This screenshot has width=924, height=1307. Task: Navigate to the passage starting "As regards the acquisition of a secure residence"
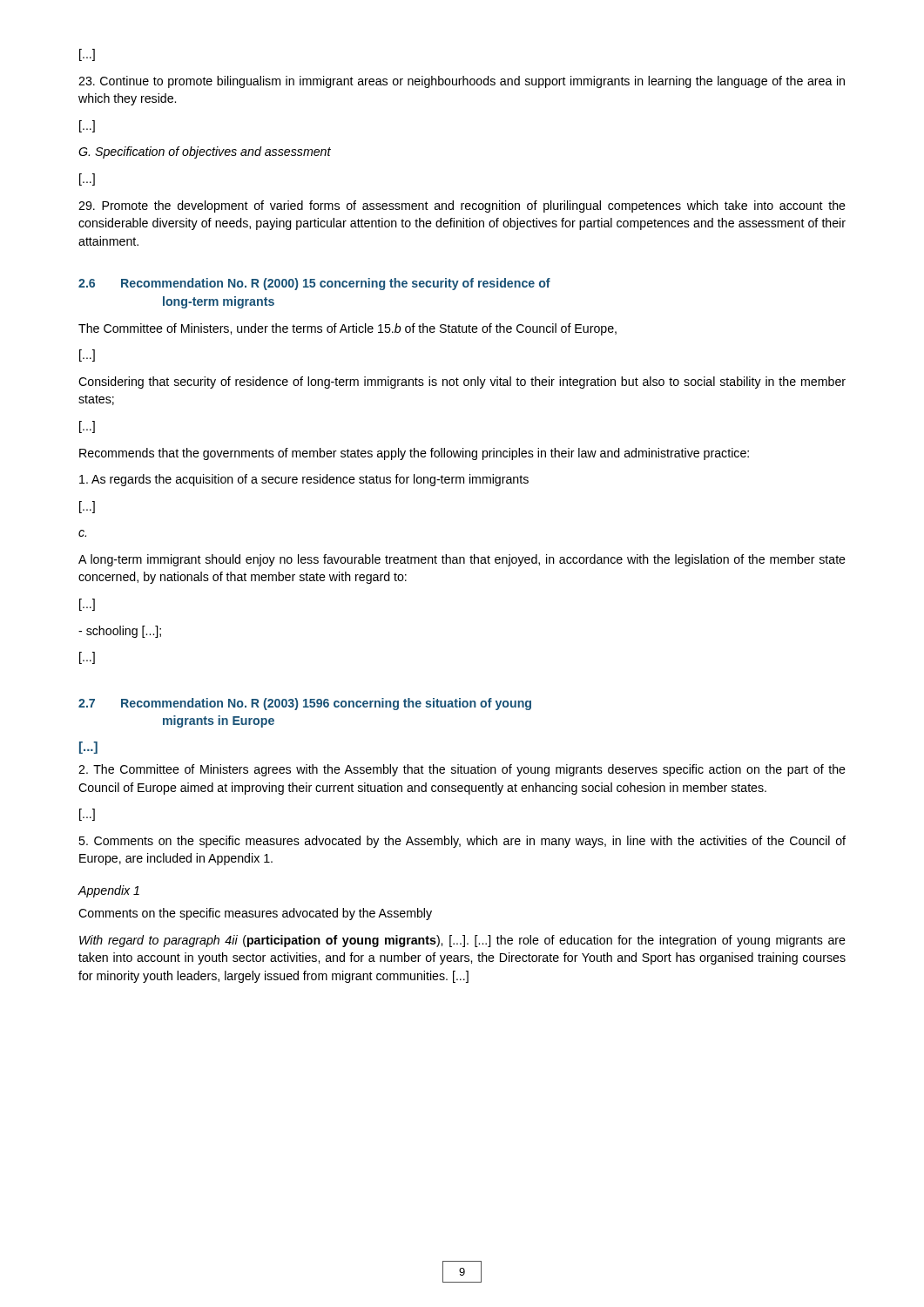(304, 479)
